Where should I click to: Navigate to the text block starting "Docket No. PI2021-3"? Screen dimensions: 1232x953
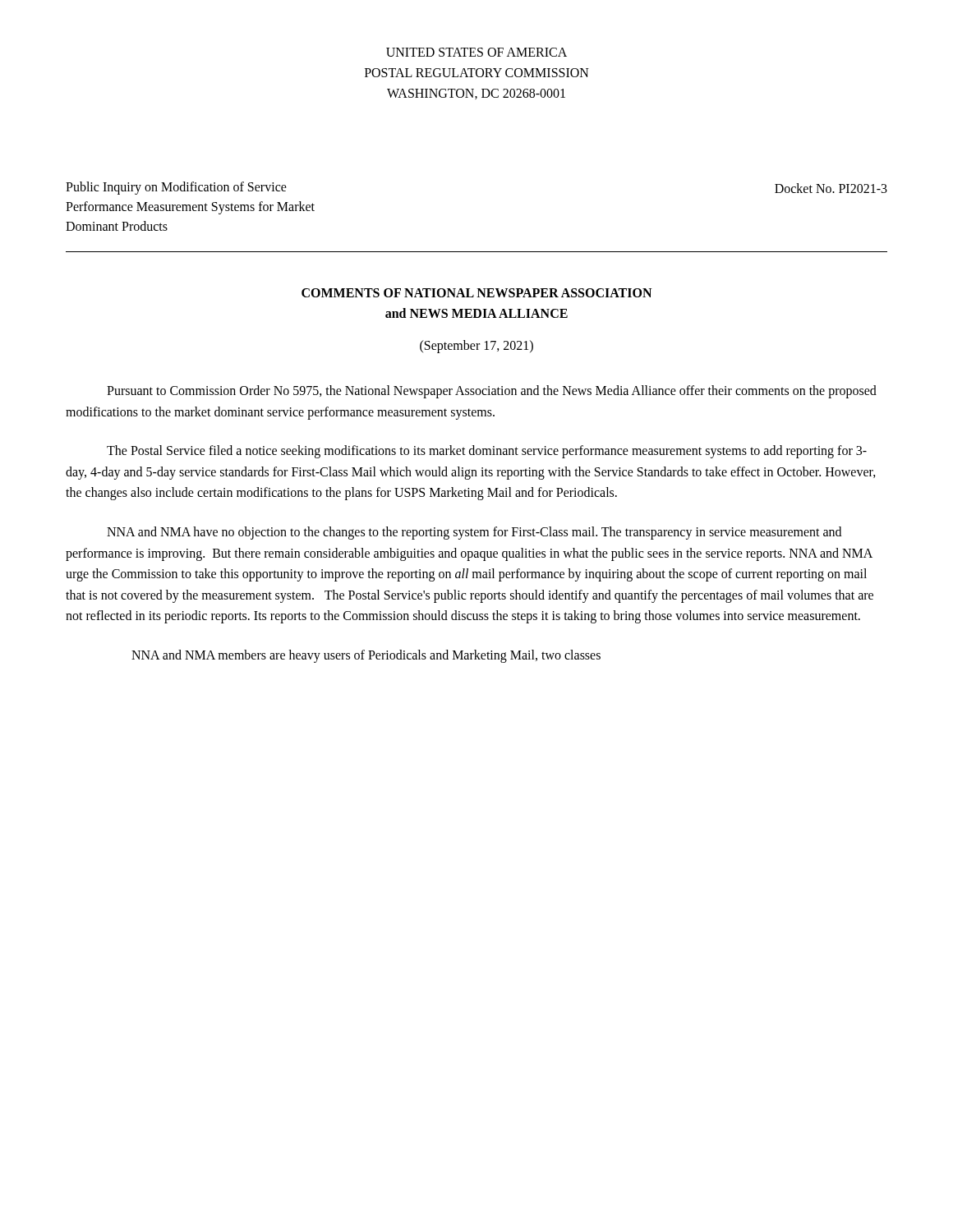click(831, 189)
